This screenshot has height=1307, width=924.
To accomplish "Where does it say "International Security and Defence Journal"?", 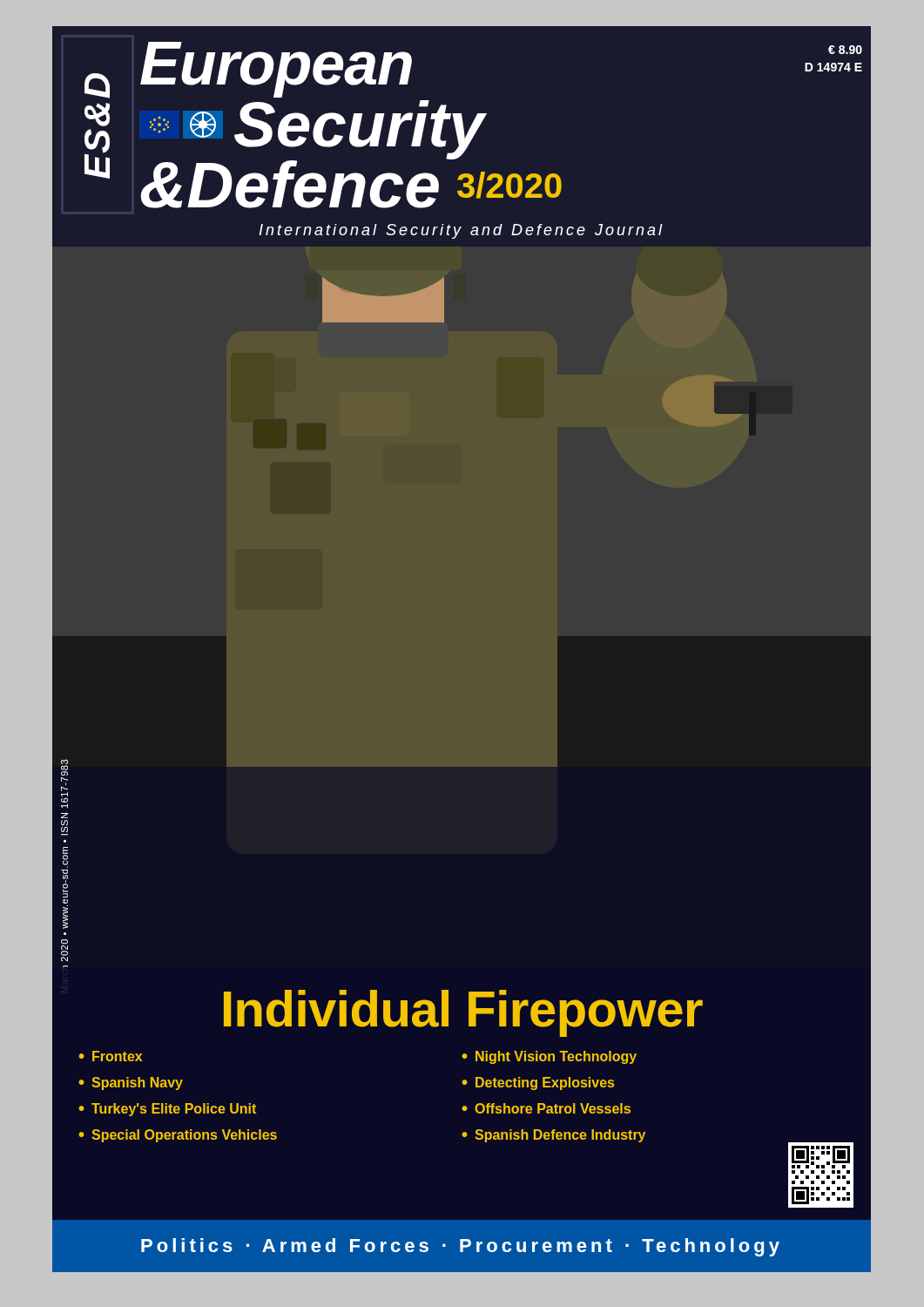I will coord(462,230).
